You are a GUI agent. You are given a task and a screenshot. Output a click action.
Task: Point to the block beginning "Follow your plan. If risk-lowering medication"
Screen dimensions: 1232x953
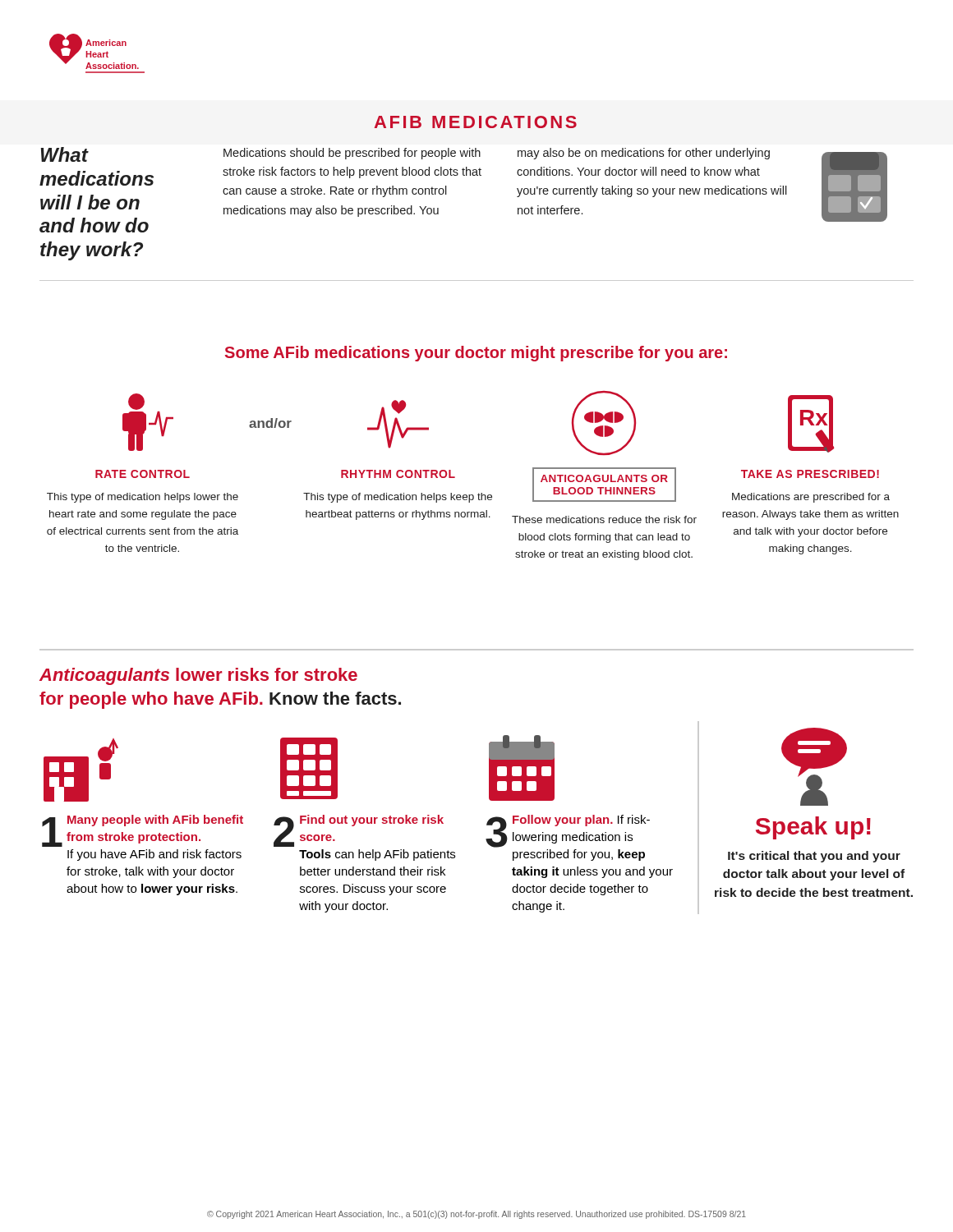tap(592, 862)
